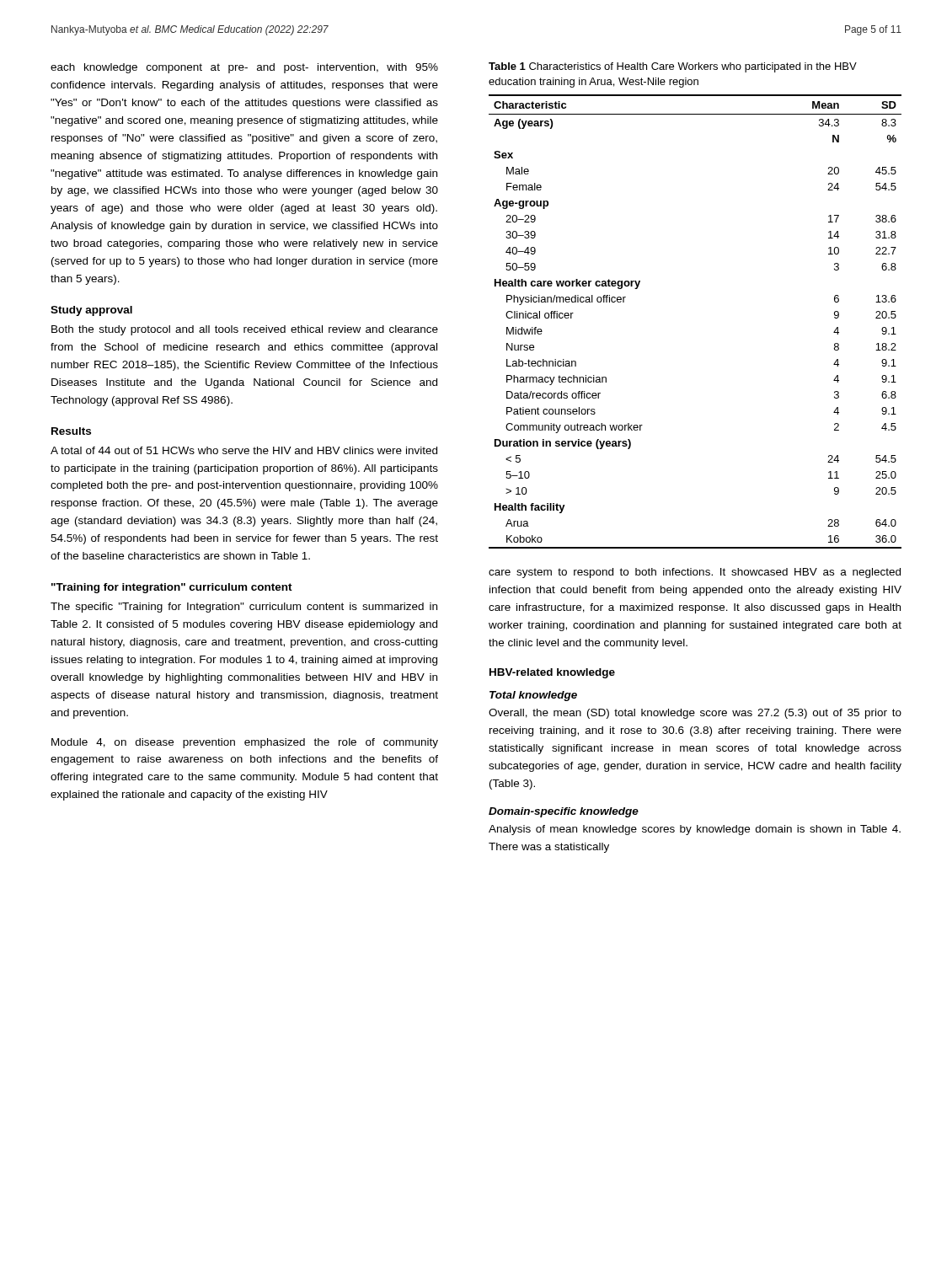Locate the text block that reads "Module 4, on"
This screenshot has width=952, height=1264.
point(244,768)
